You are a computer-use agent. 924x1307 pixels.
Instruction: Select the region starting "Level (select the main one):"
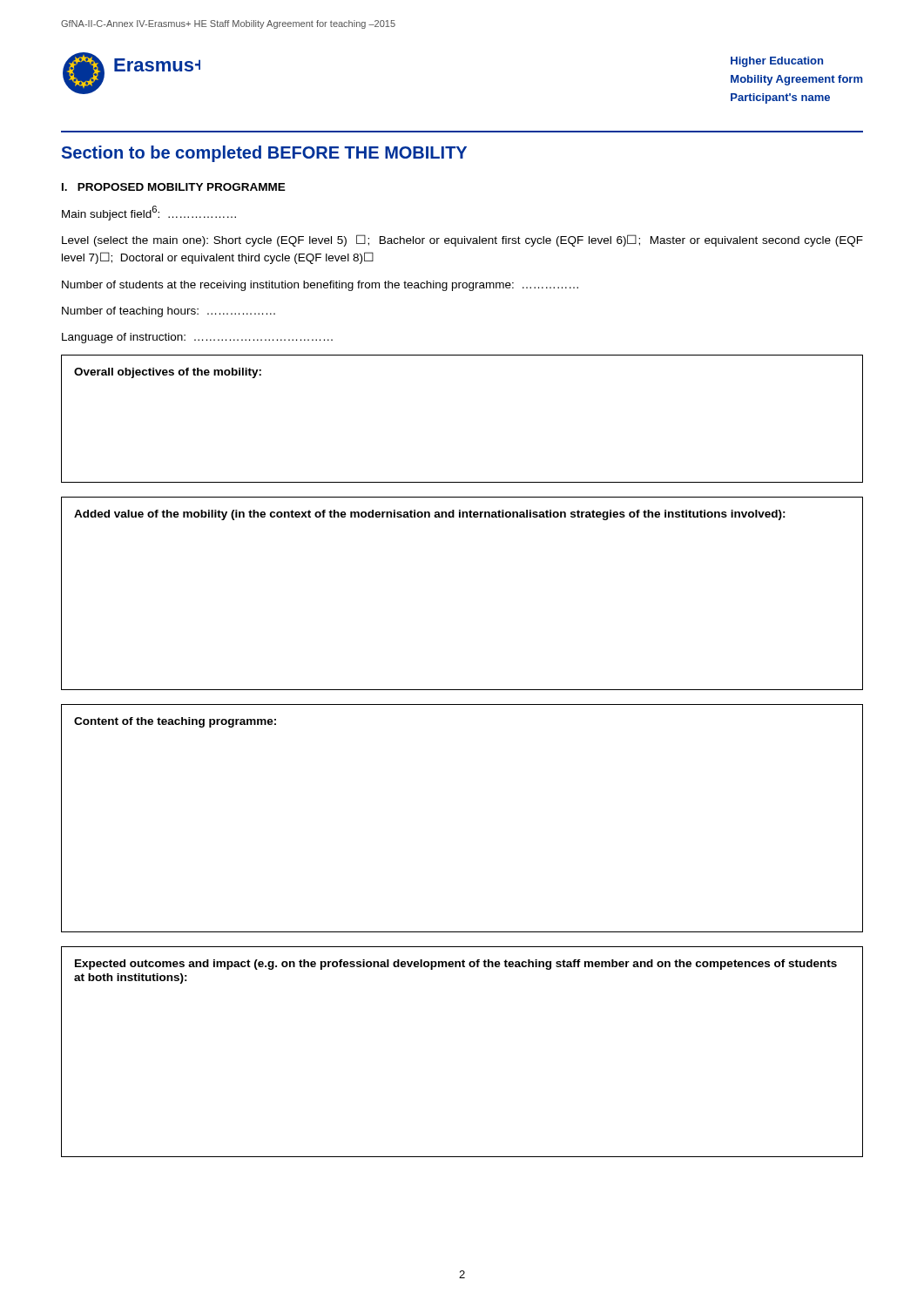click(x=462, y=249)
